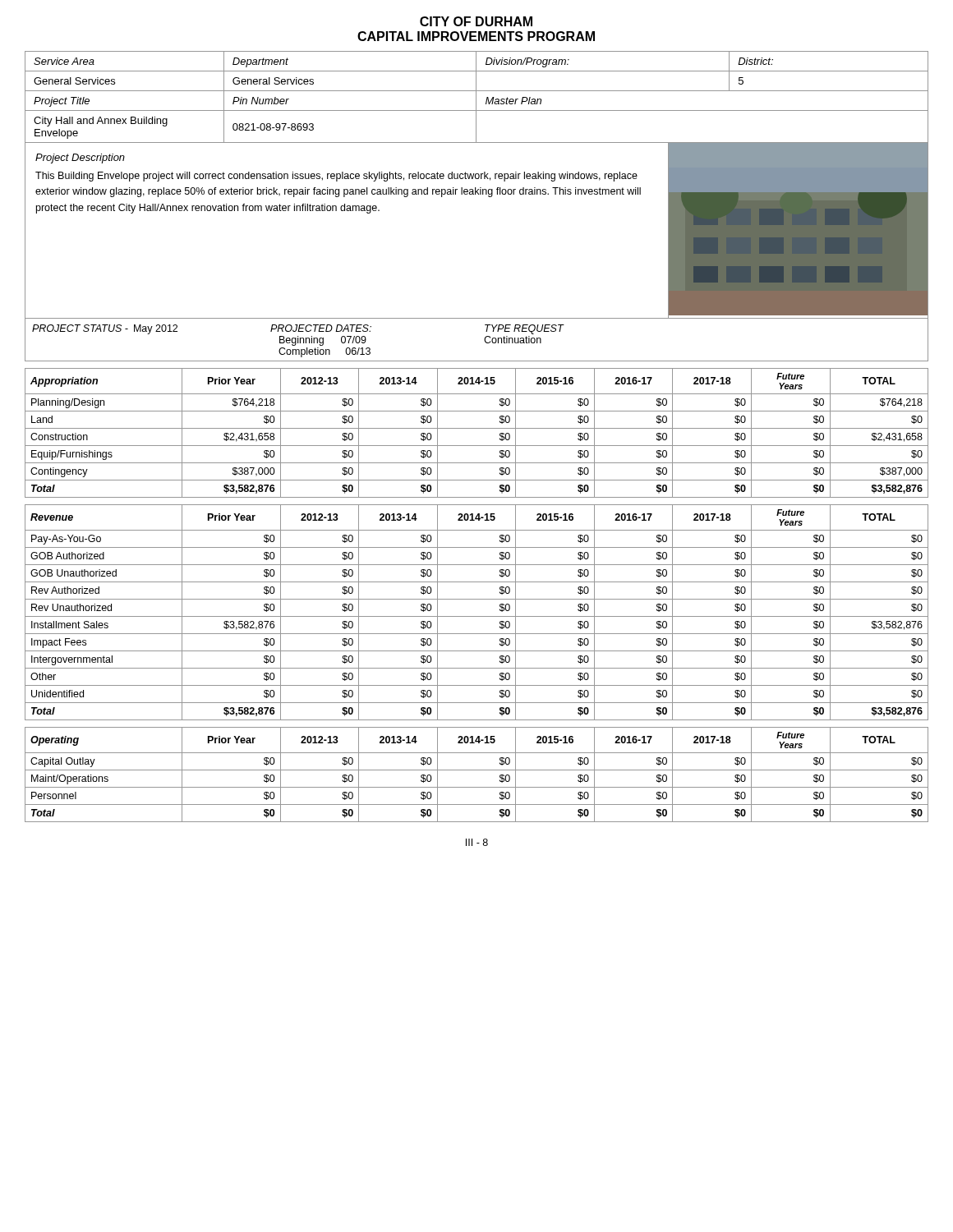Navigate to the element starting "CITY OF DURHAMCAPITAL IMPROVEMENTS PROGRAM"
953x1232 pixels.
(x=476, y=29)
